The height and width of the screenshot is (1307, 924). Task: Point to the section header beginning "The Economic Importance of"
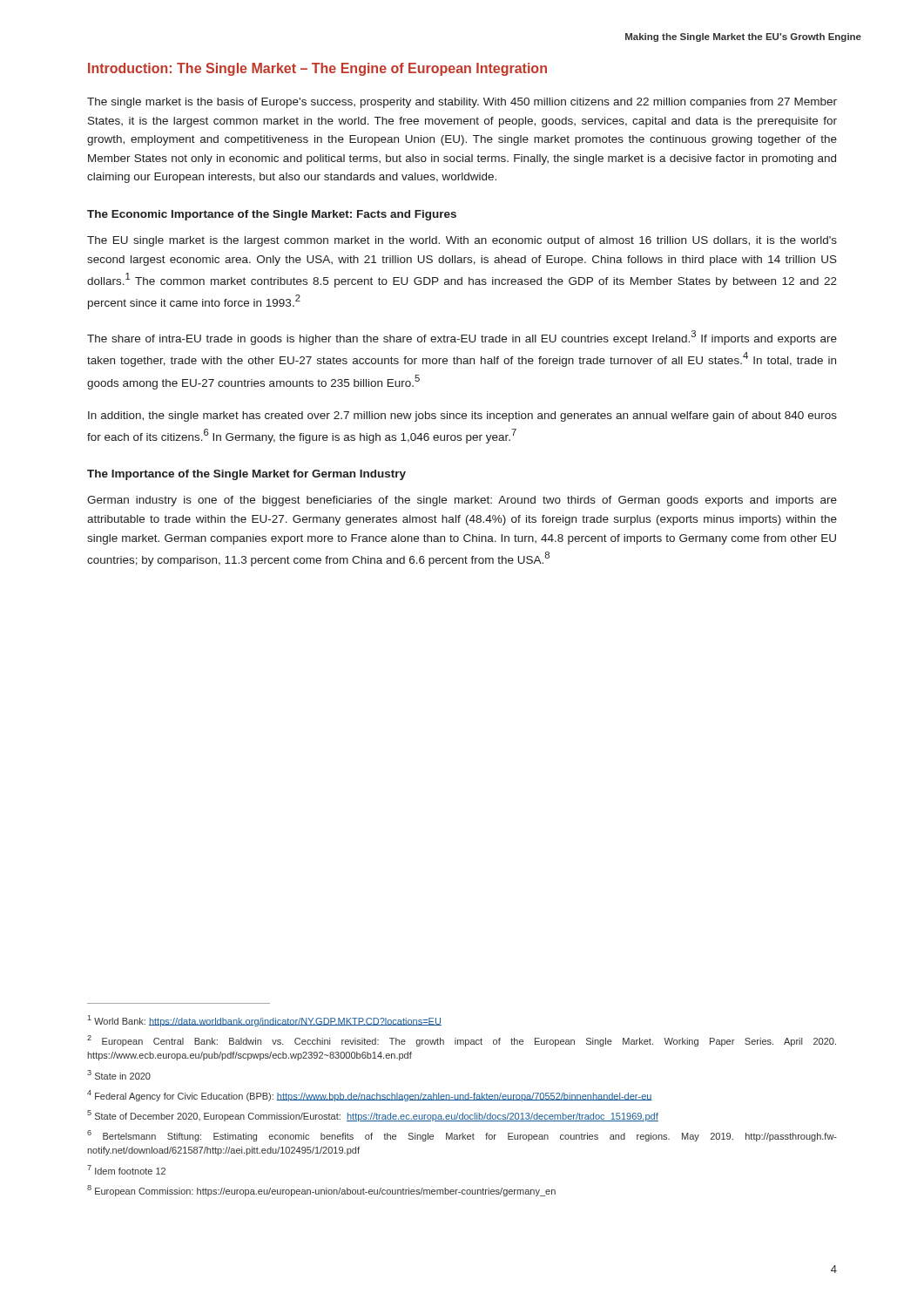tap(272, 214)
